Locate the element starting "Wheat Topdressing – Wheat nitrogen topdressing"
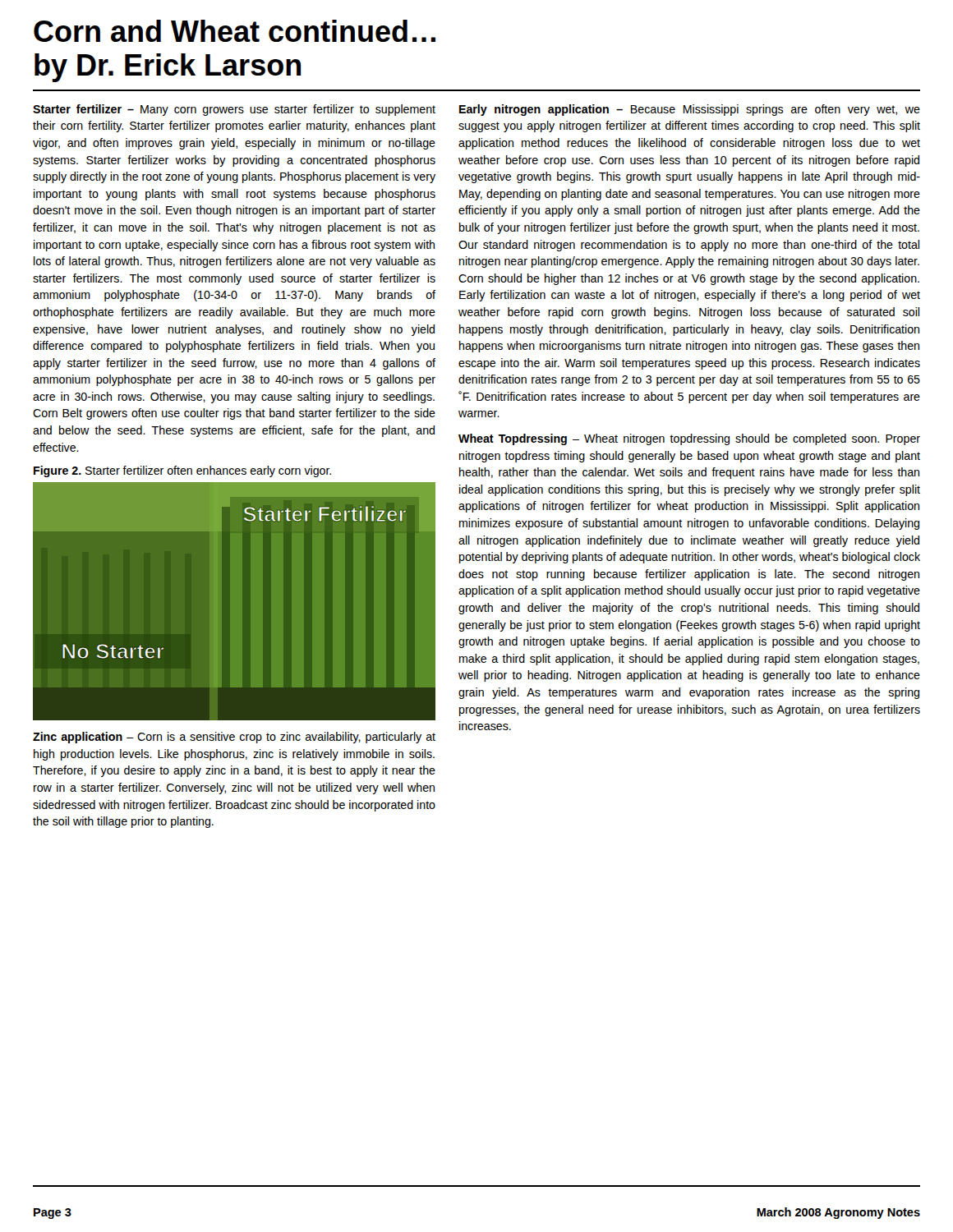The image size is (953, 1232). (x=689, y=582)
